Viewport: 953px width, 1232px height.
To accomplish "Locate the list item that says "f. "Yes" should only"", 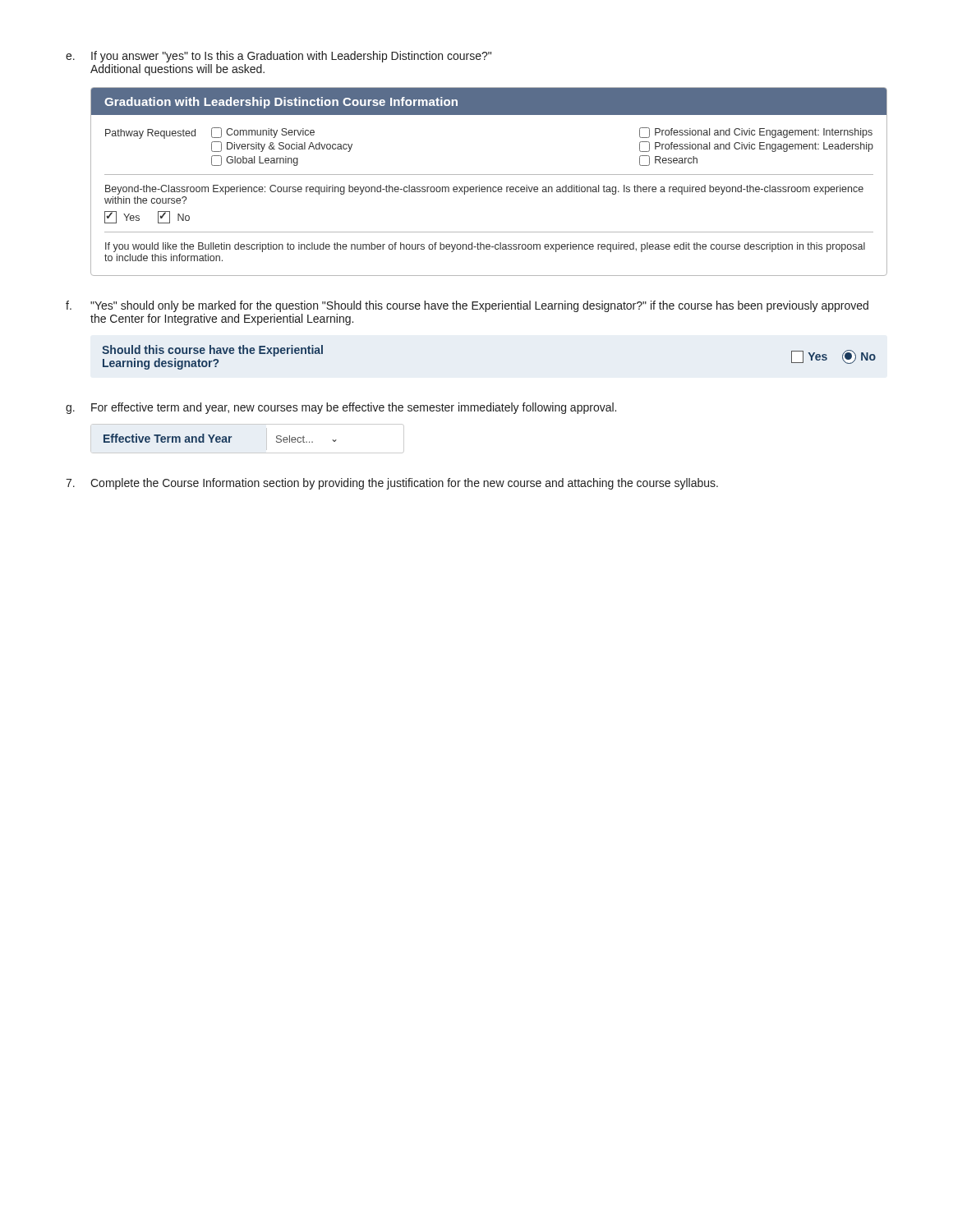I will 467,306.
